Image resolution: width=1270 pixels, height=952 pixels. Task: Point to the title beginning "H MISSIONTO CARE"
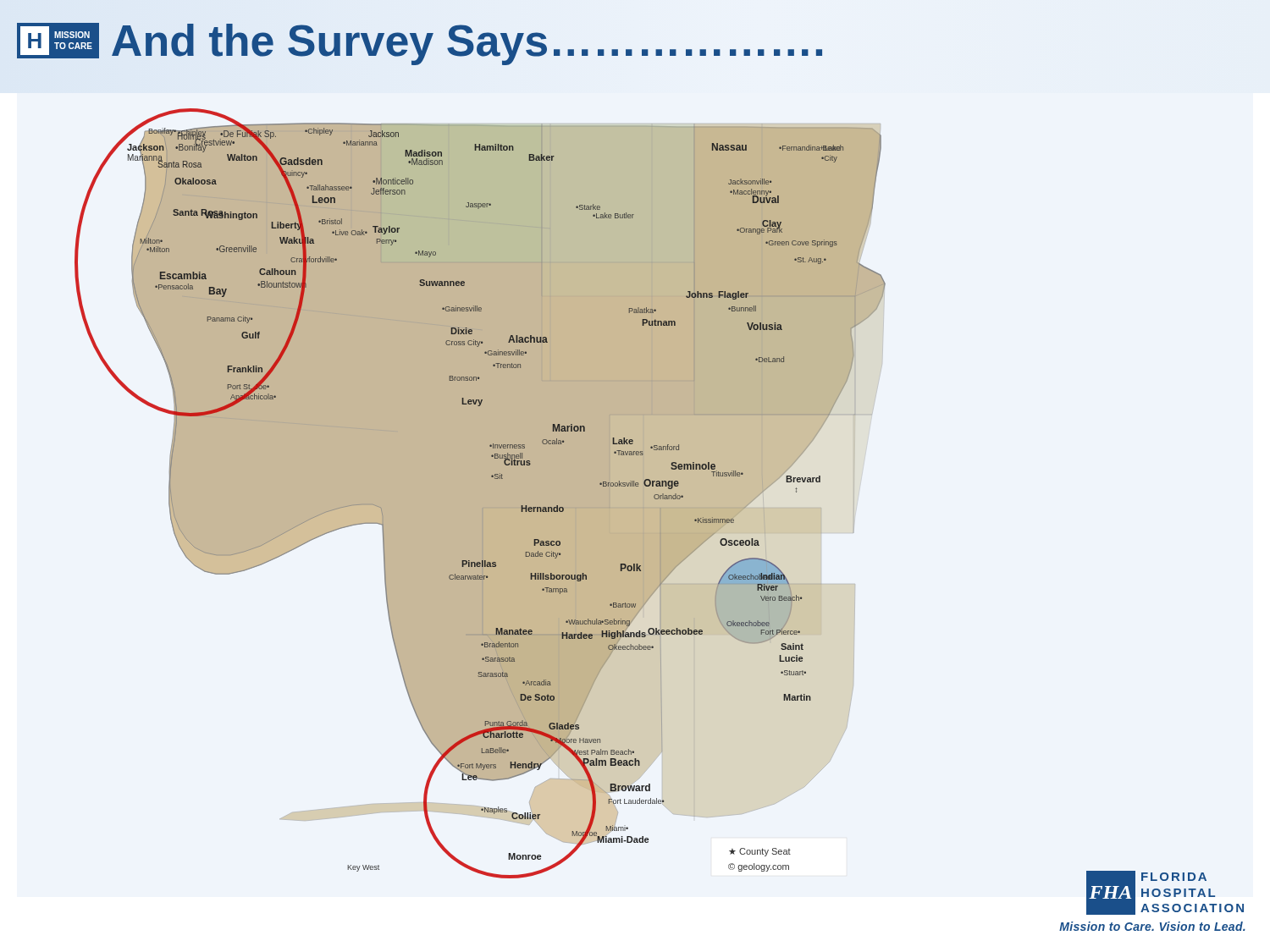point(421,41)
